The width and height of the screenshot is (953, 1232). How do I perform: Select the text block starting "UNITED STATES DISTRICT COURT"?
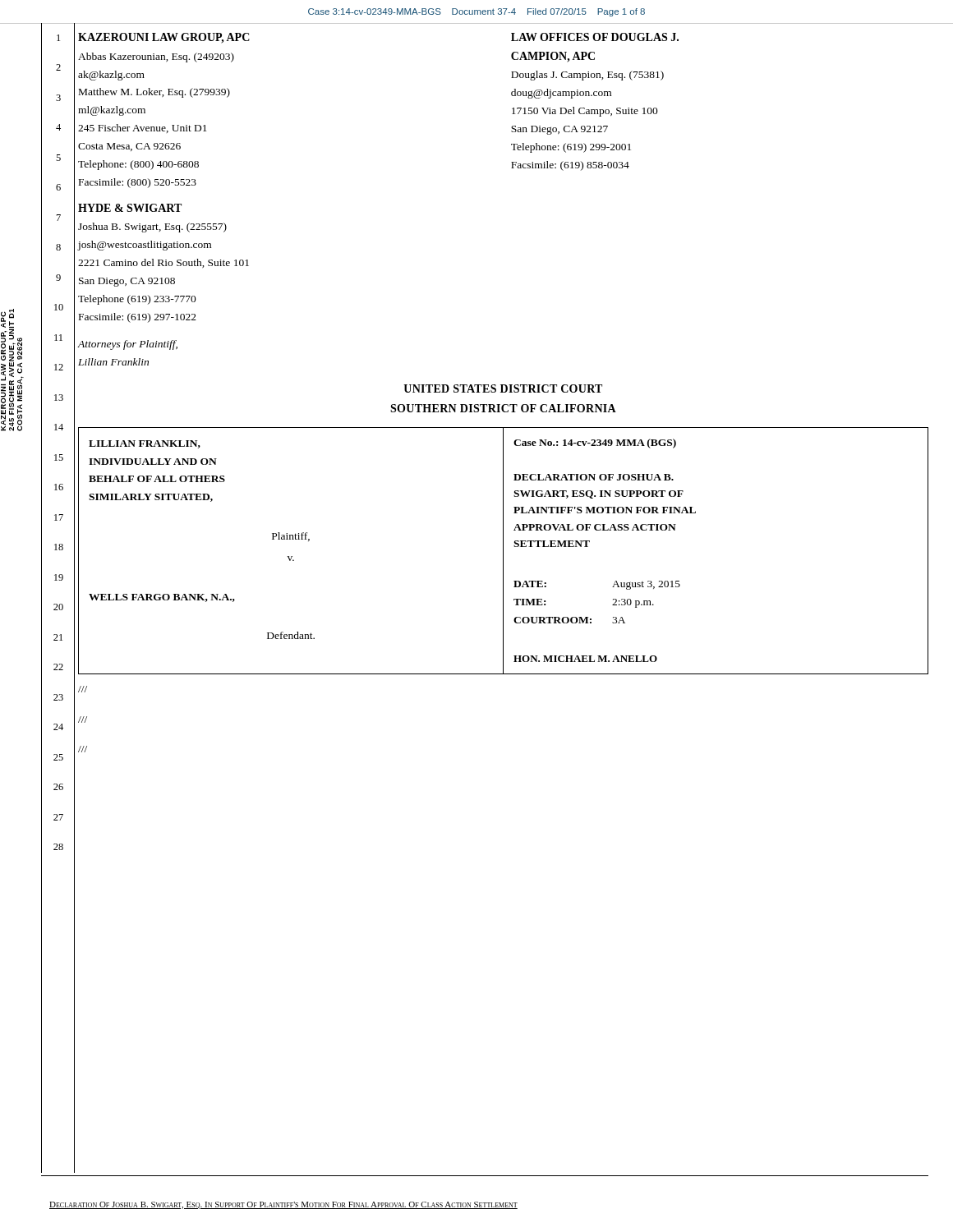pos(503,399)
